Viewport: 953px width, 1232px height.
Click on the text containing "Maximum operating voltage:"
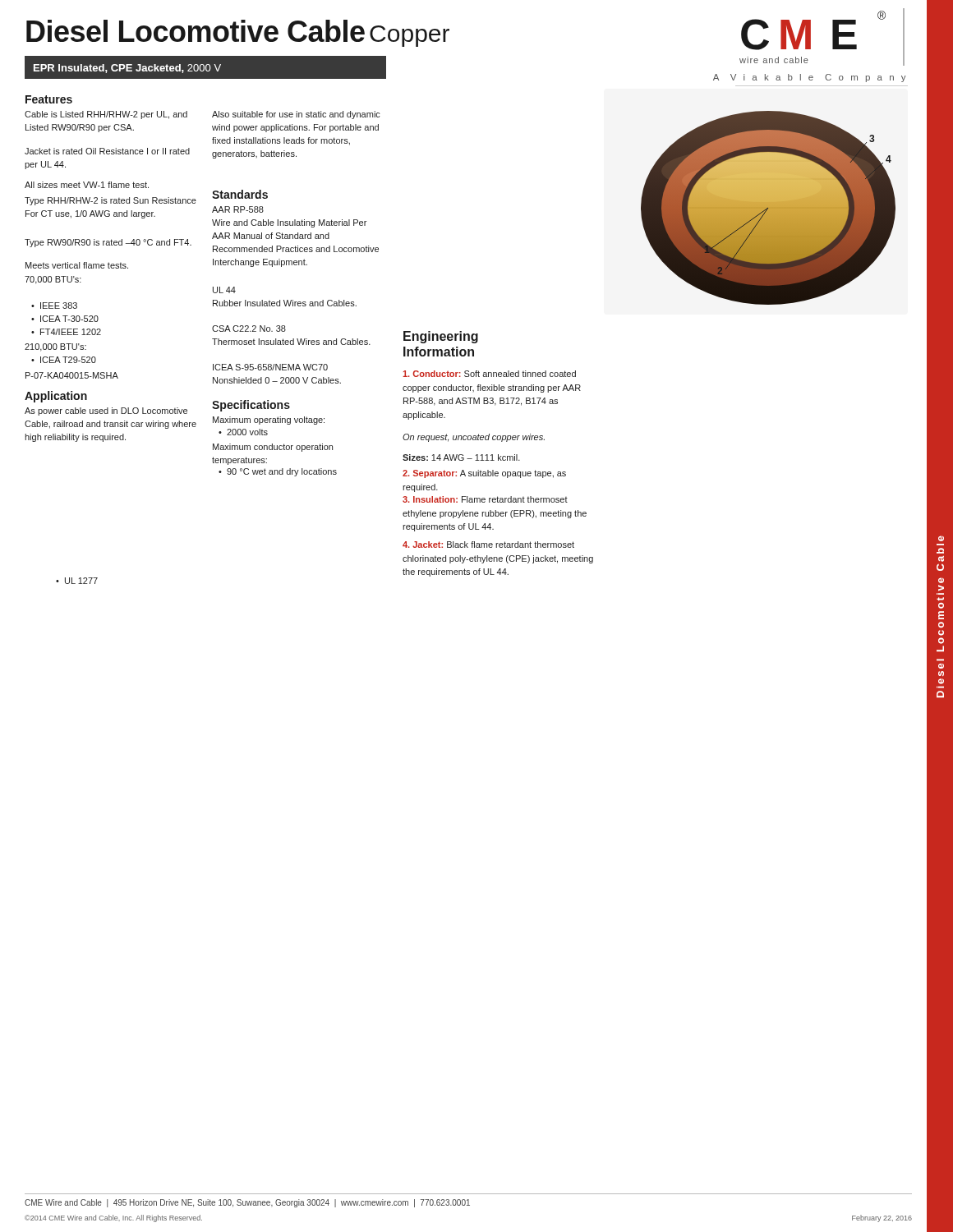[x=269, y=420]
